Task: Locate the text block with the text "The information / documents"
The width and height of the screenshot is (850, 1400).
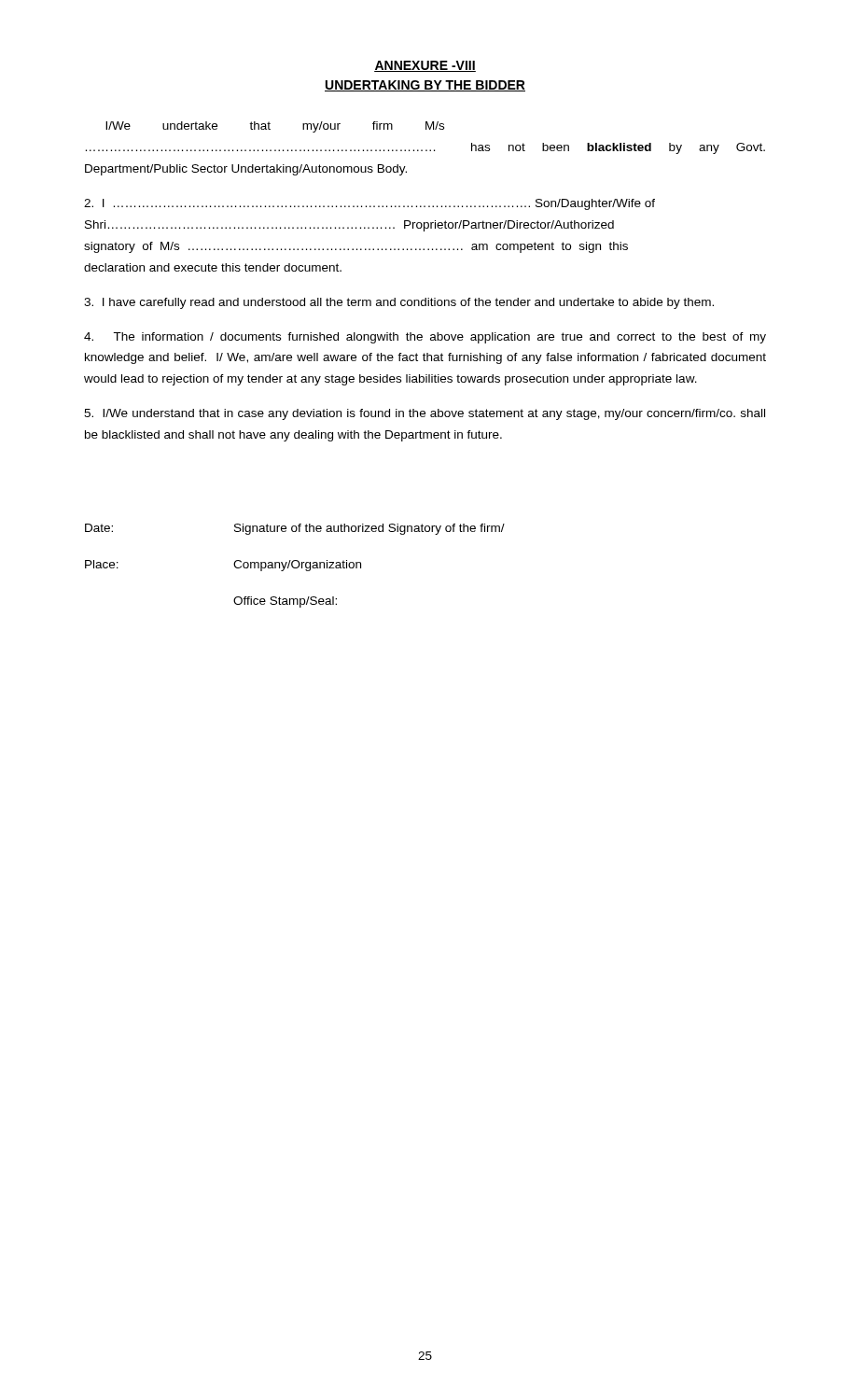Action: pos(425,357)
